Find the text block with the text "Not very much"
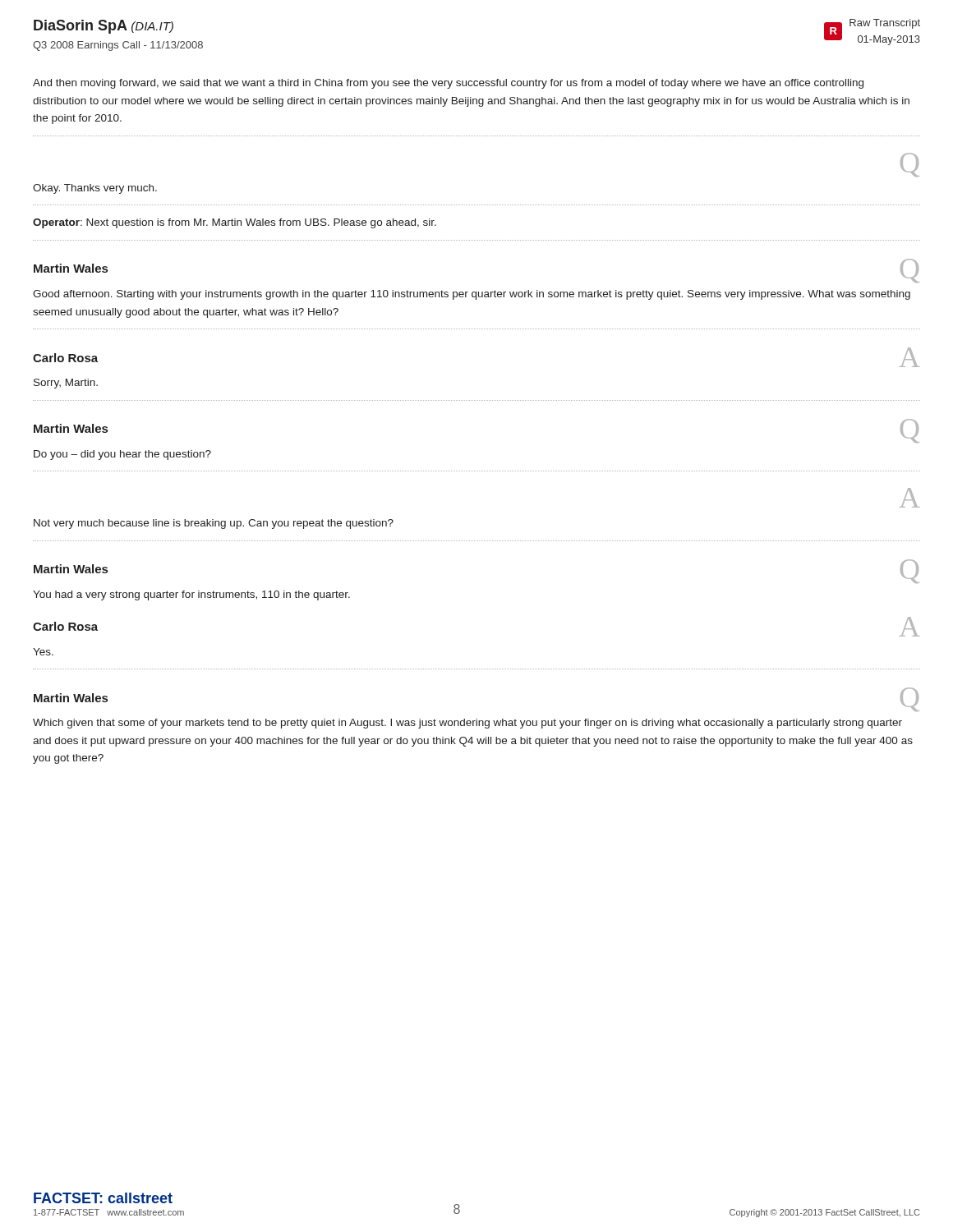 pos(213,523)
